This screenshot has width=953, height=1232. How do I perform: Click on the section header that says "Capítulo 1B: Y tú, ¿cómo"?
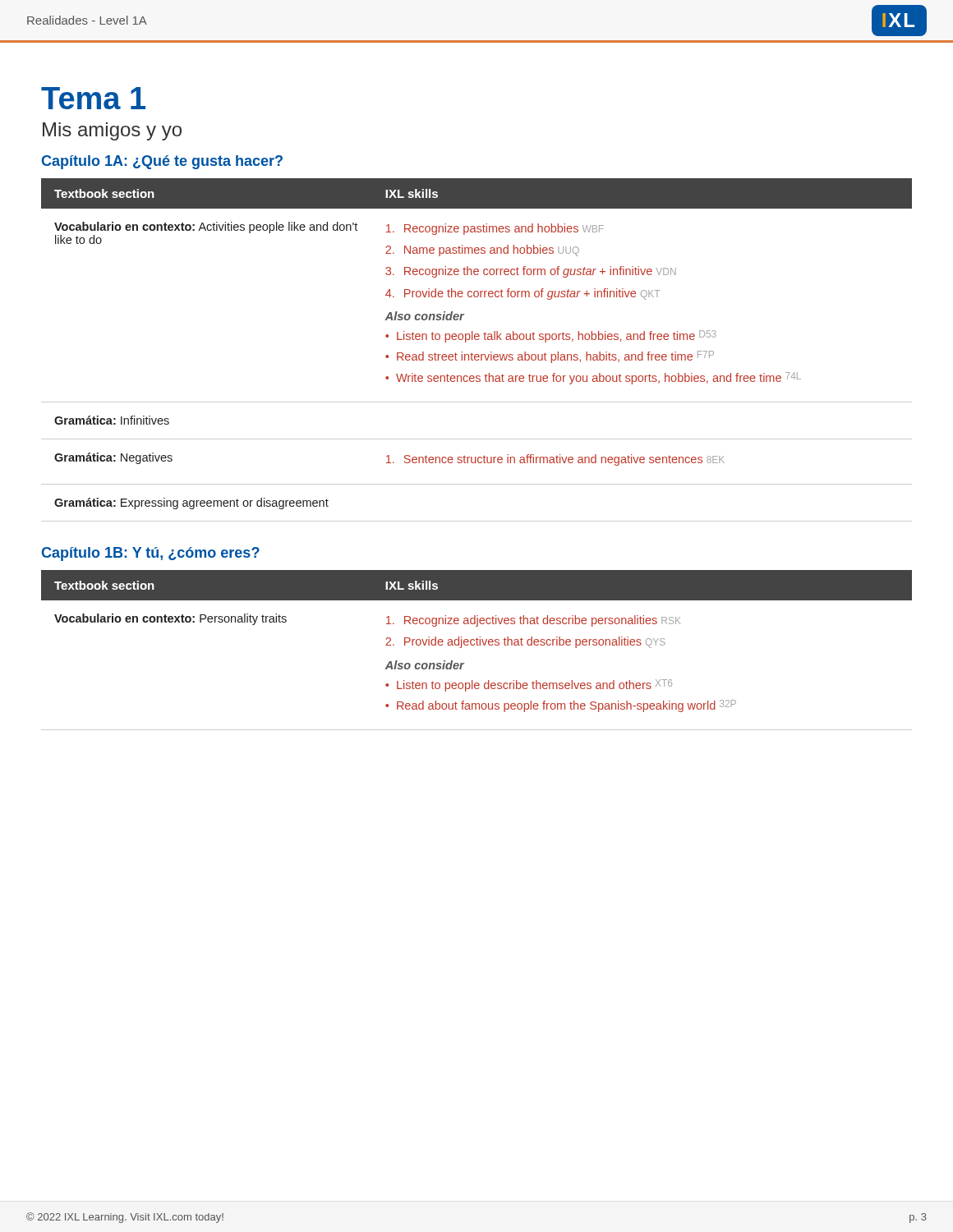coord(151,553)
